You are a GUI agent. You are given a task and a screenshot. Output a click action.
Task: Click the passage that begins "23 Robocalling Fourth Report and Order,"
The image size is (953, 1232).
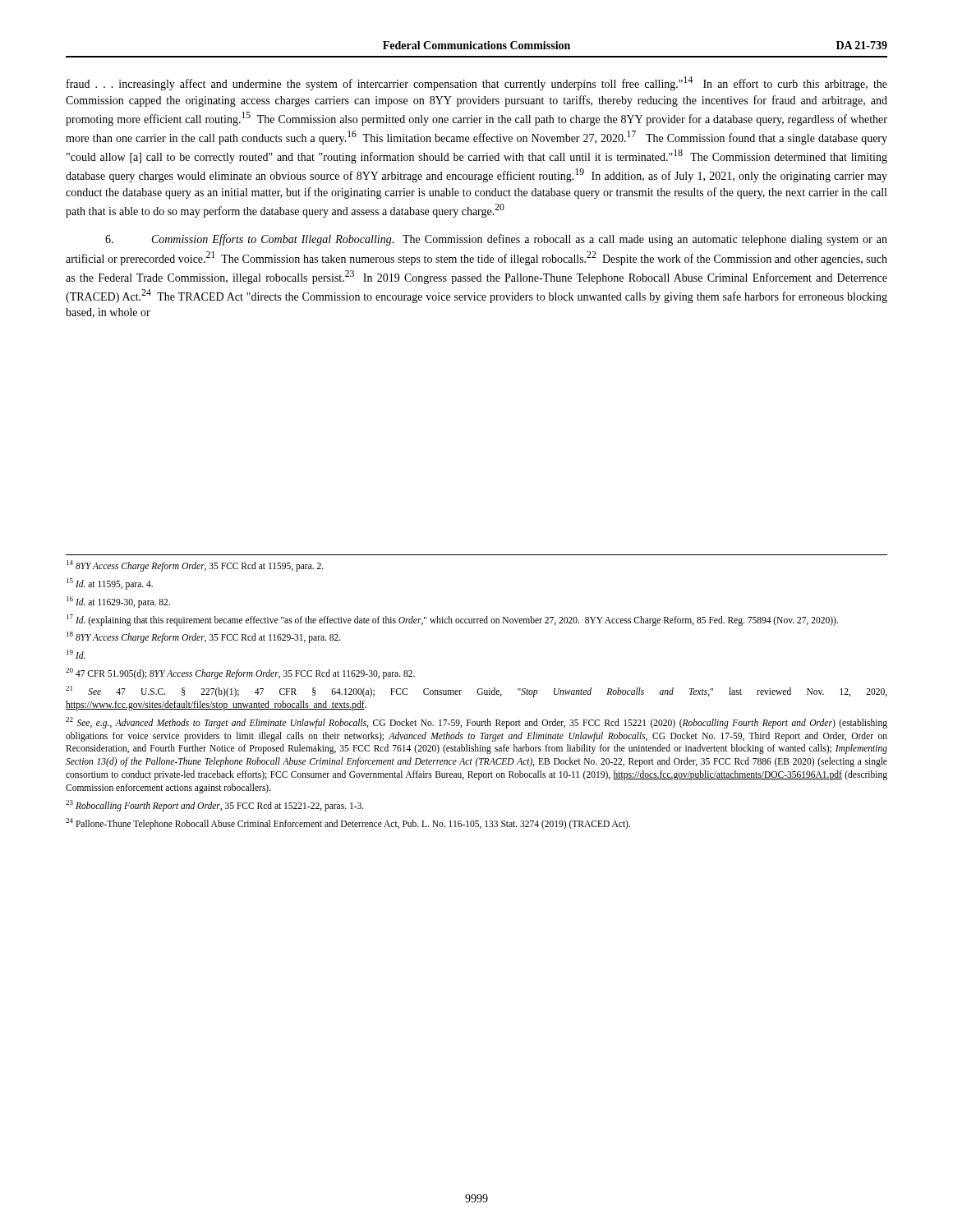tap(215, 805)
